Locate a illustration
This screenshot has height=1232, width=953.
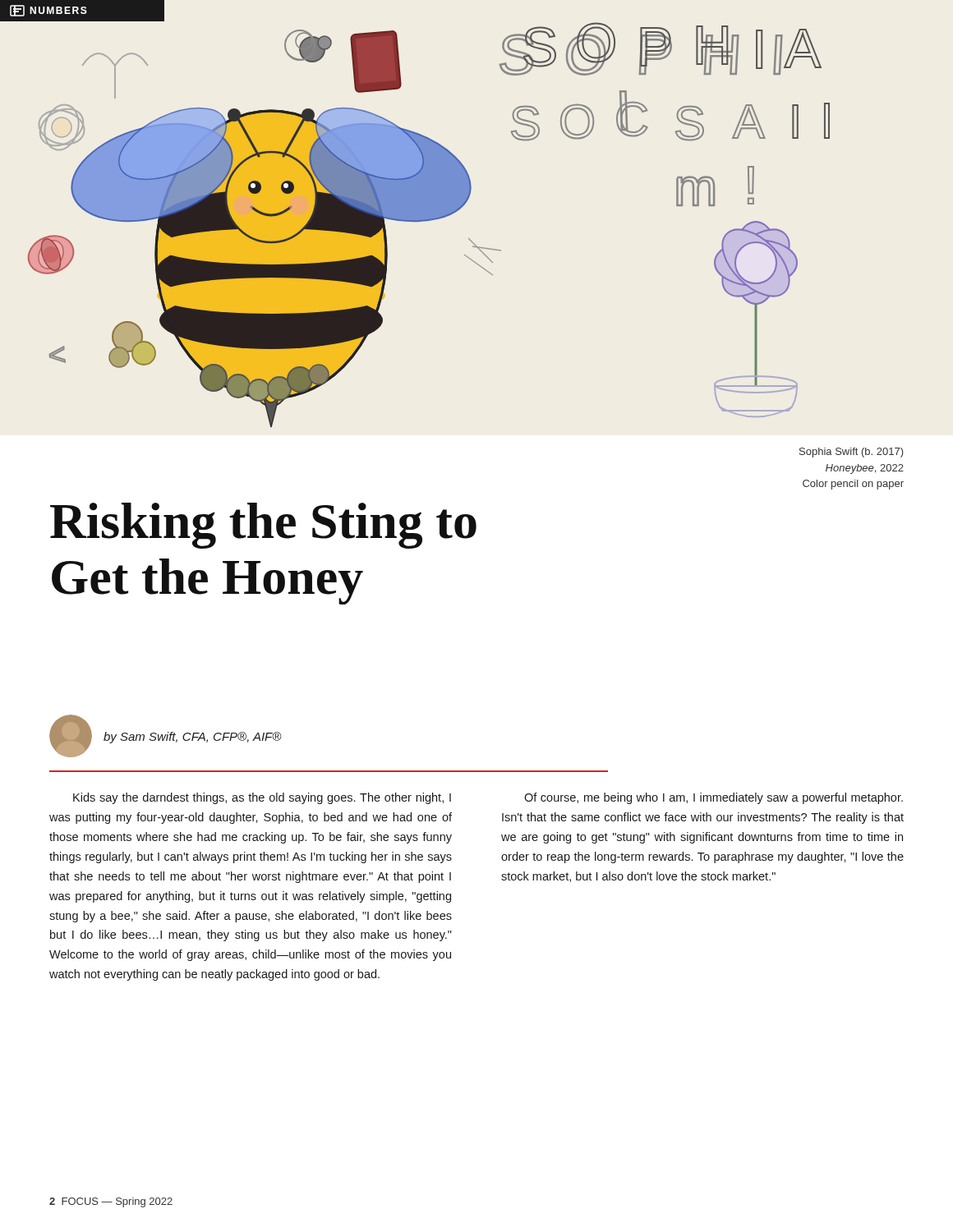click(x=476, y=218)
